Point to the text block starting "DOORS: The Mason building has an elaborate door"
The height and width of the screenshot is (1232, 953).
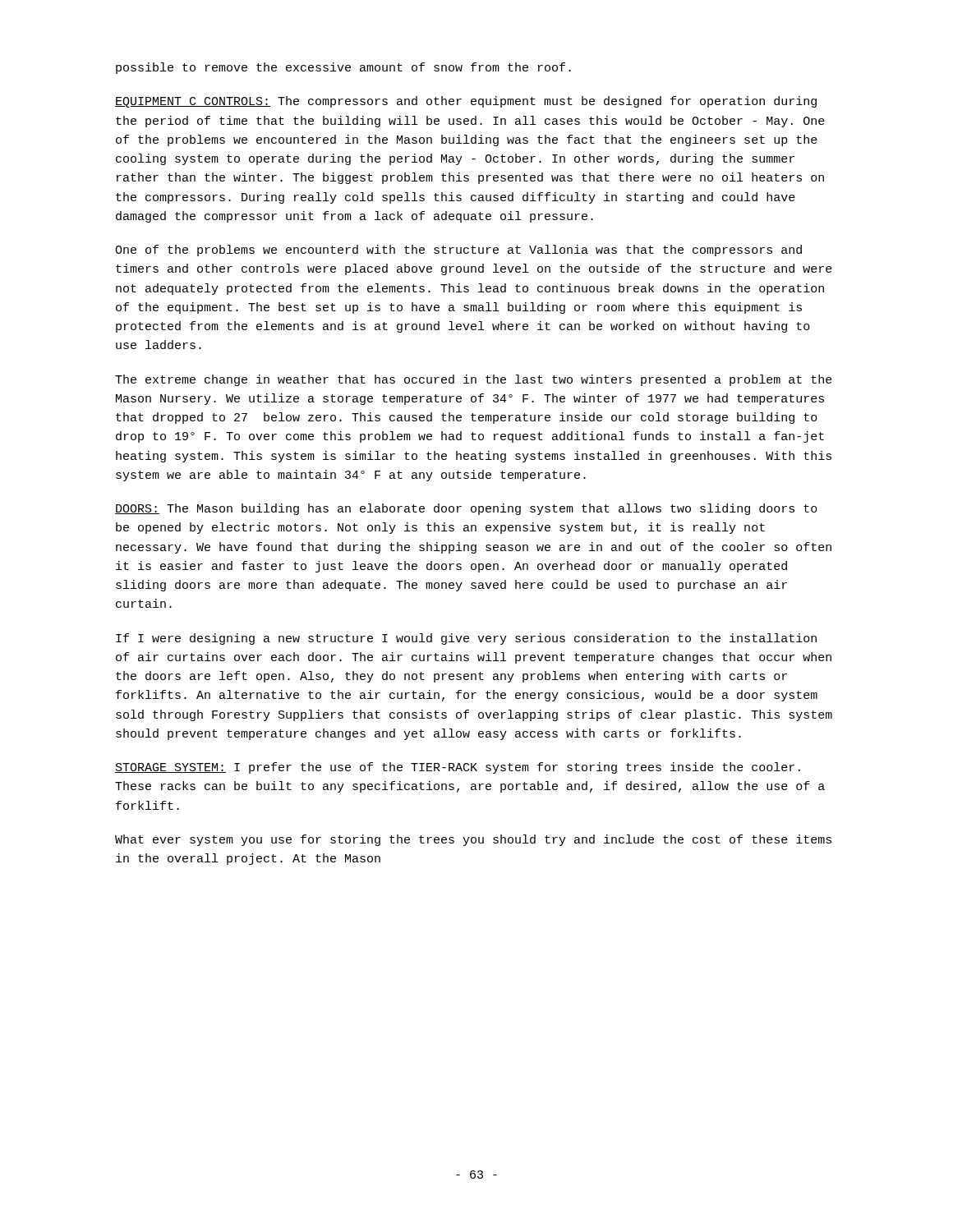tap(476, 557)
